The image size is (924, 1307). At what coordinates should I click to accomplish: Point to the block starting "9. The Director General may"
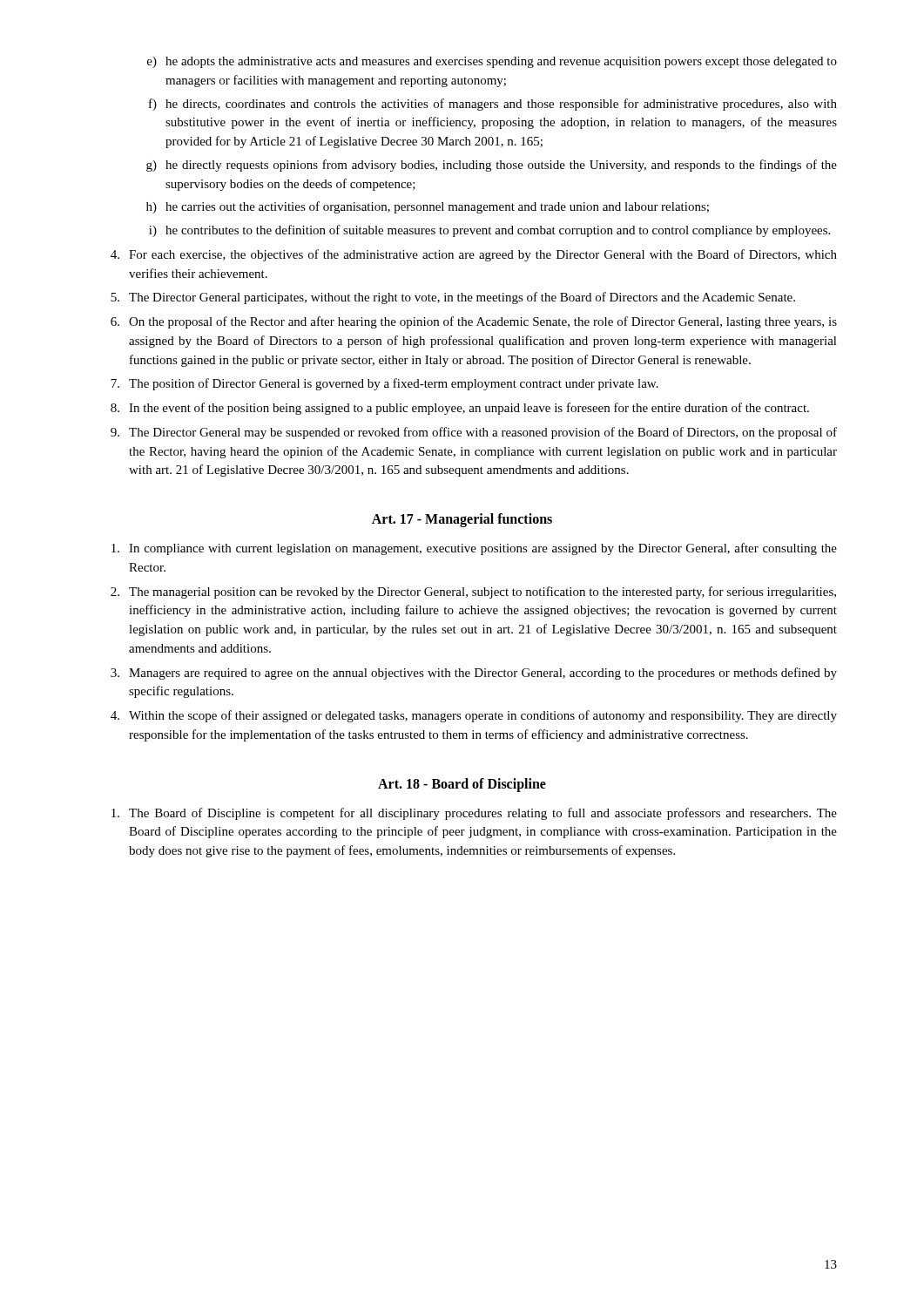pyautogui.click(x=462, y=452)
